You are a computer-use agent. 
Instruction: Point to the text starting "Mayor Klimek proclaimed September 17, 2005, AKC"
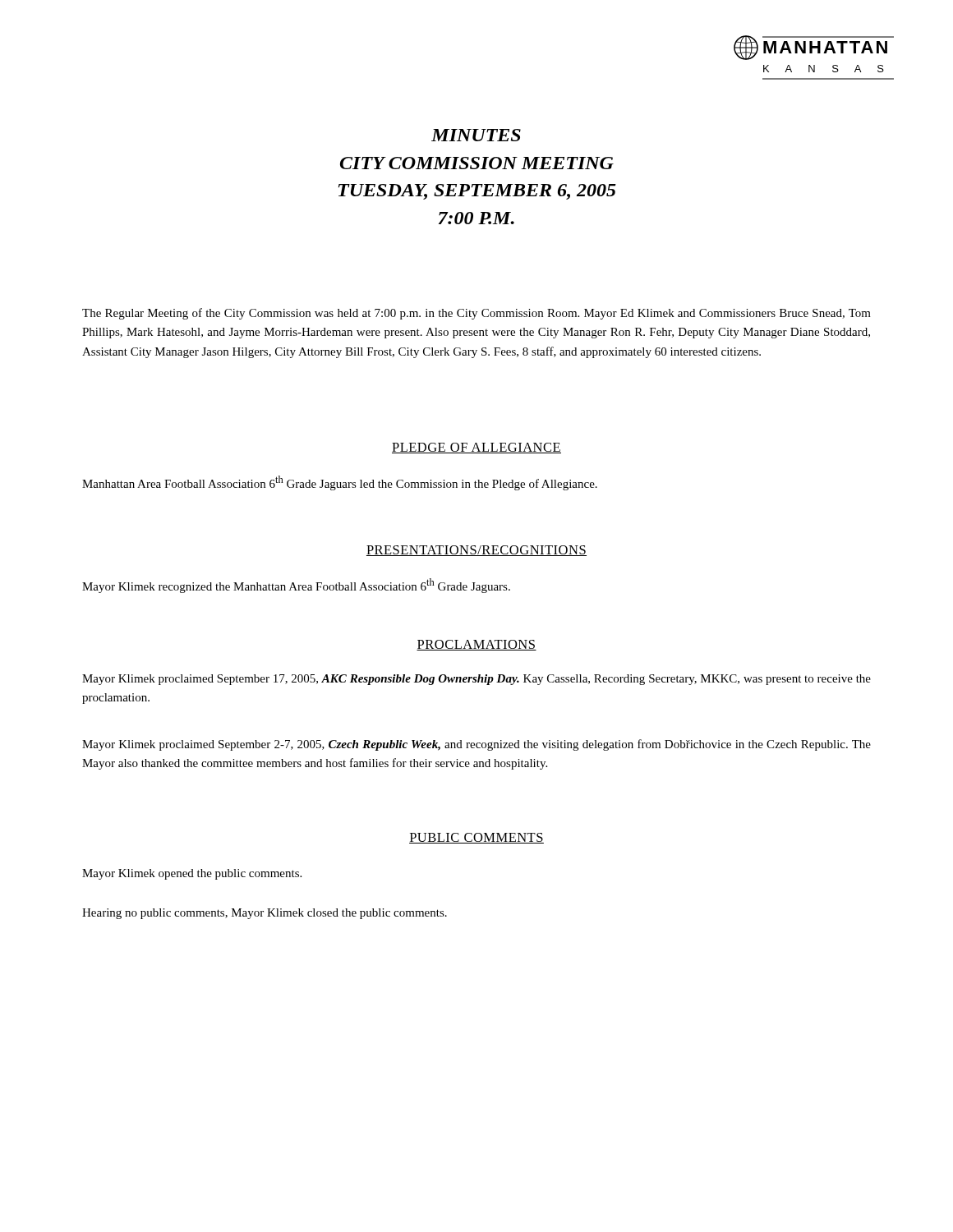pyautogui.click(x=476, y=688)
